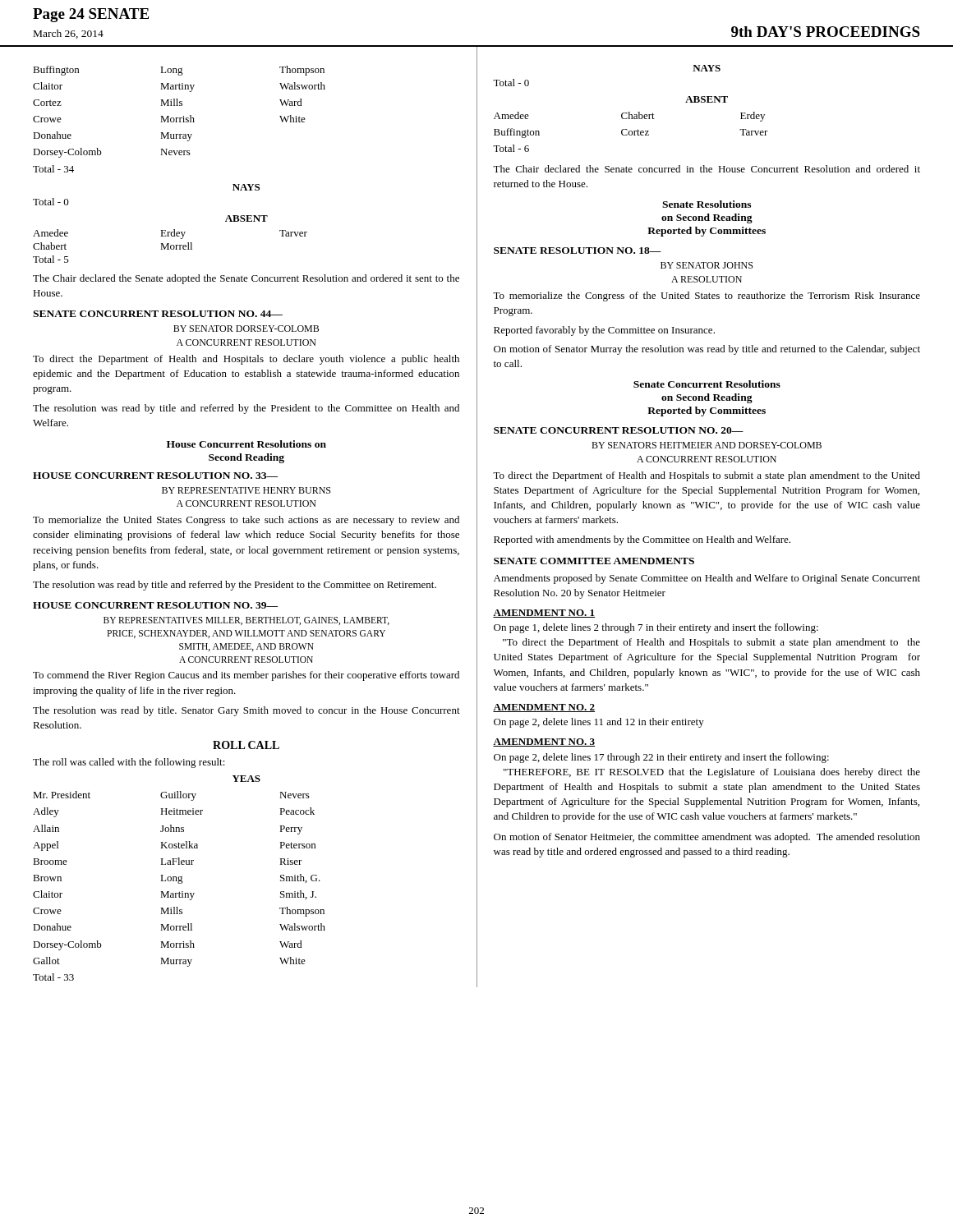Viewport: 953px width, 1232px height.
Task: Point to the text starting "Senate Resolutionson Second ReadingReported by Committees"
Action: pyautogui.click(x=707, y=218)
